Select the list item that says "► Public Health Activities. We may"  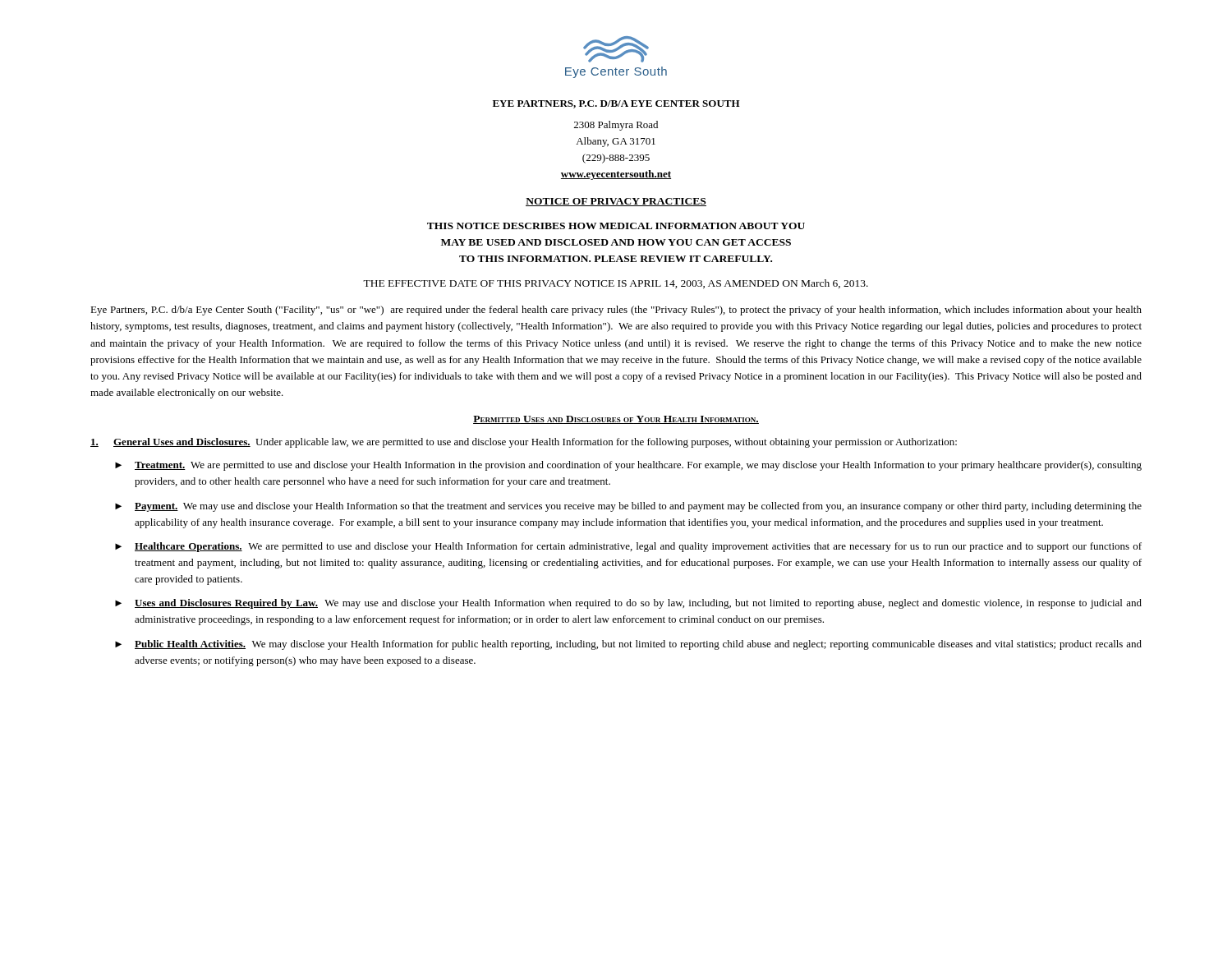tap(628, 652)
